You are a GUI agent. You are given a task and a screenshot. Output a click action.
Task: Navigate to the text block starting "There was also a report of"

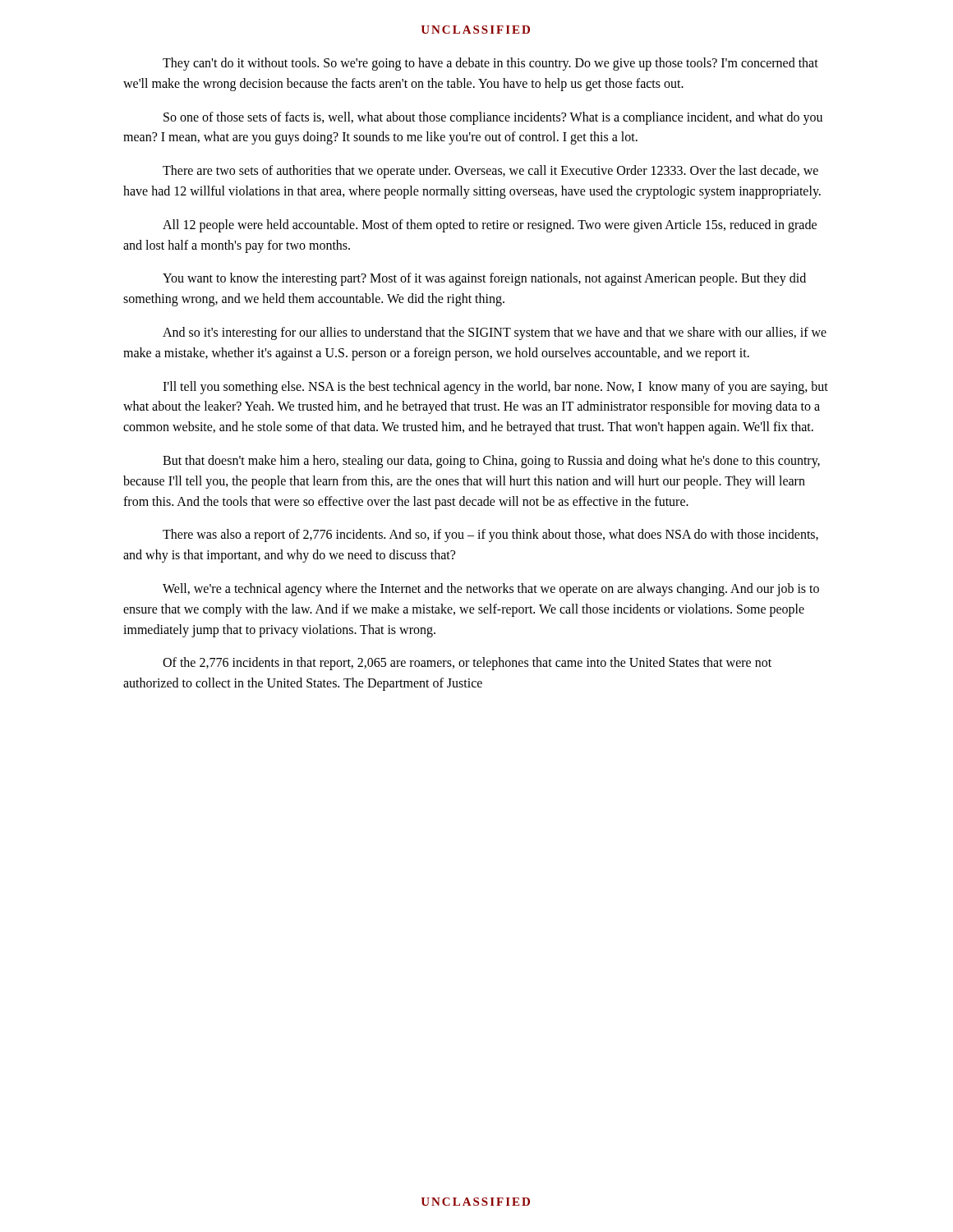471,545
